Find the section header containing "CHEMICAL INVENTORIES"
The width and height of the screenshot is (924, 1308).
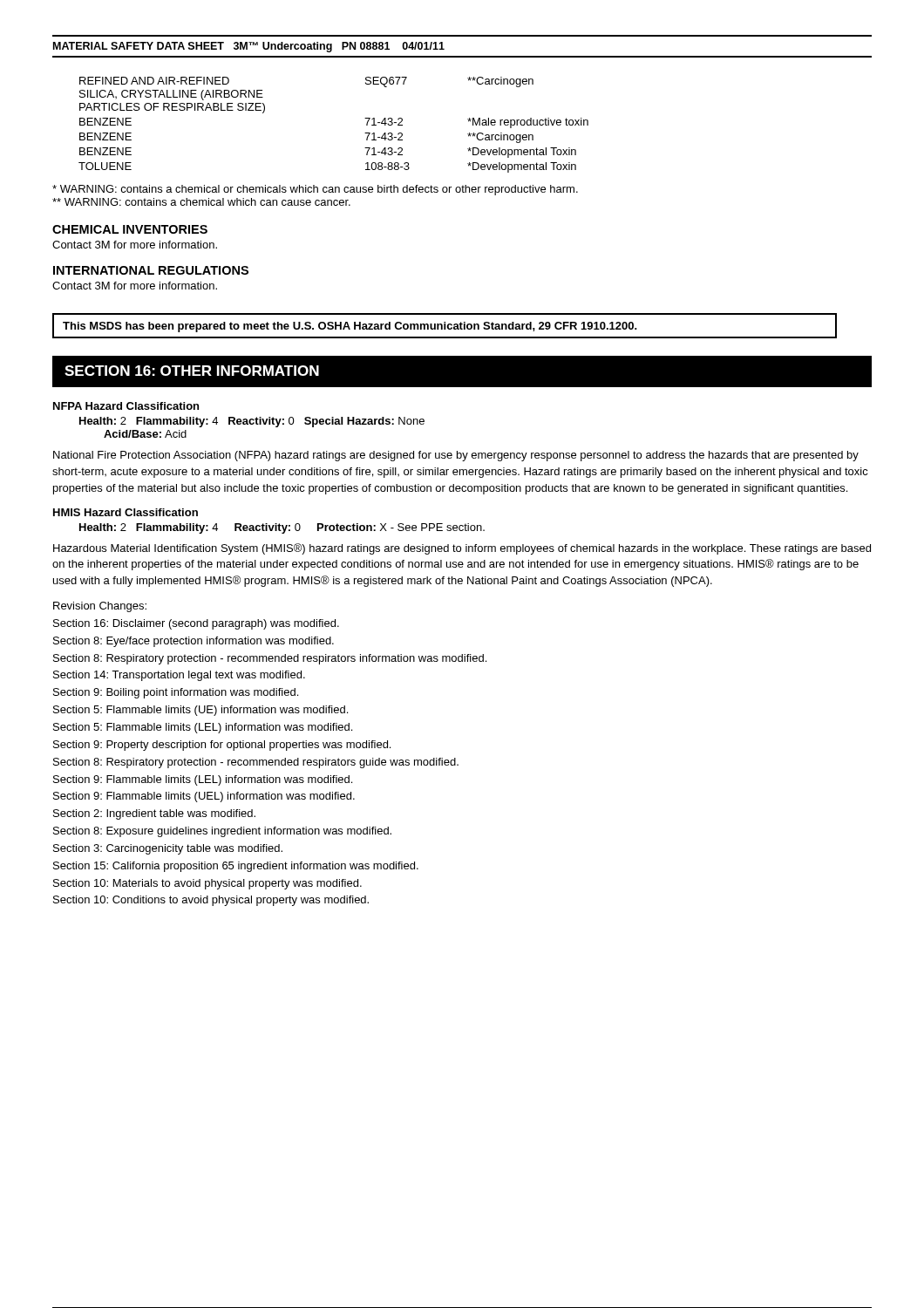[130, 229]
